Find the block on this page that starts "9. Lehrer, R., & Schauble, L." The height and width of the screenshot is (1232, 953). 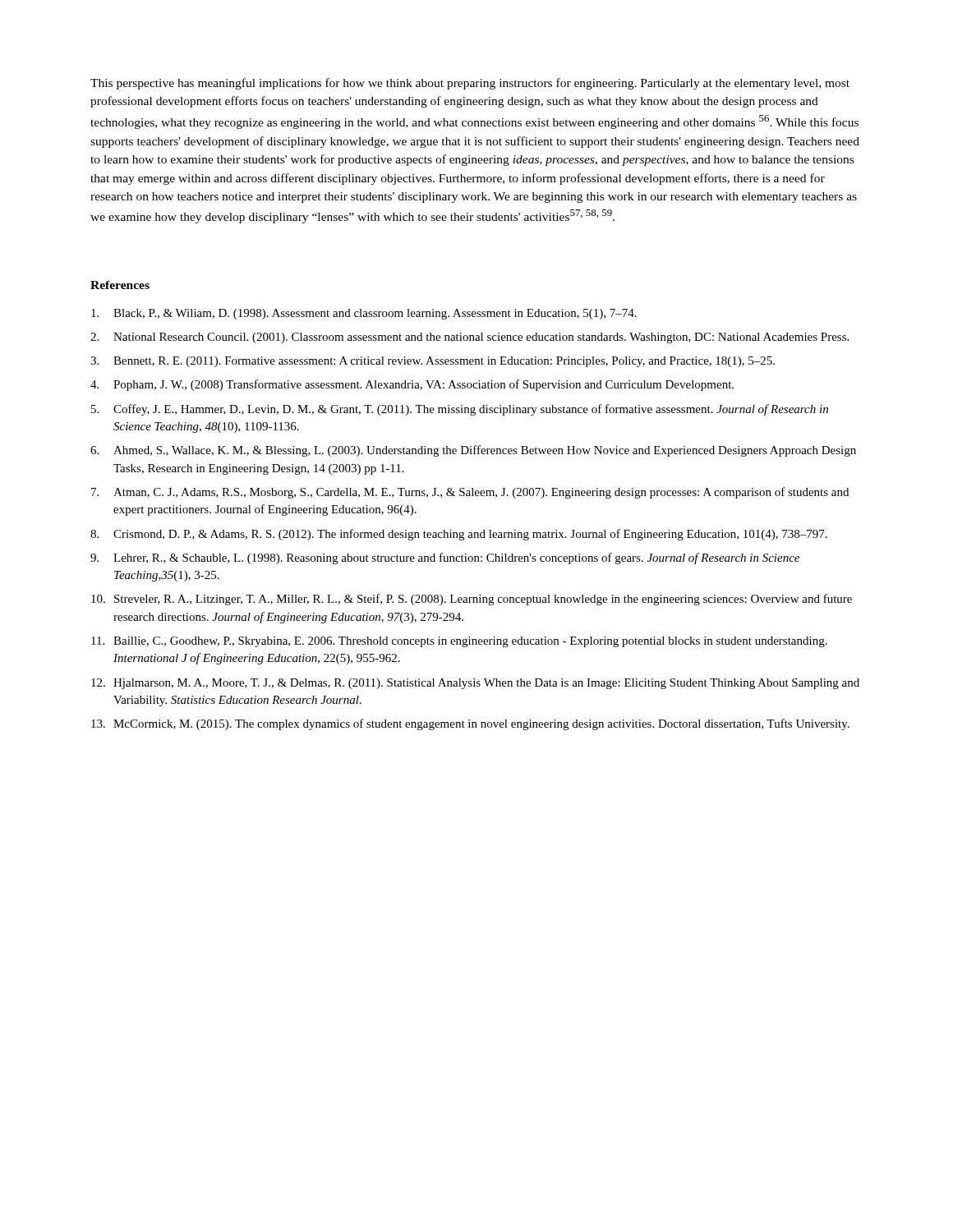(476, 567)
